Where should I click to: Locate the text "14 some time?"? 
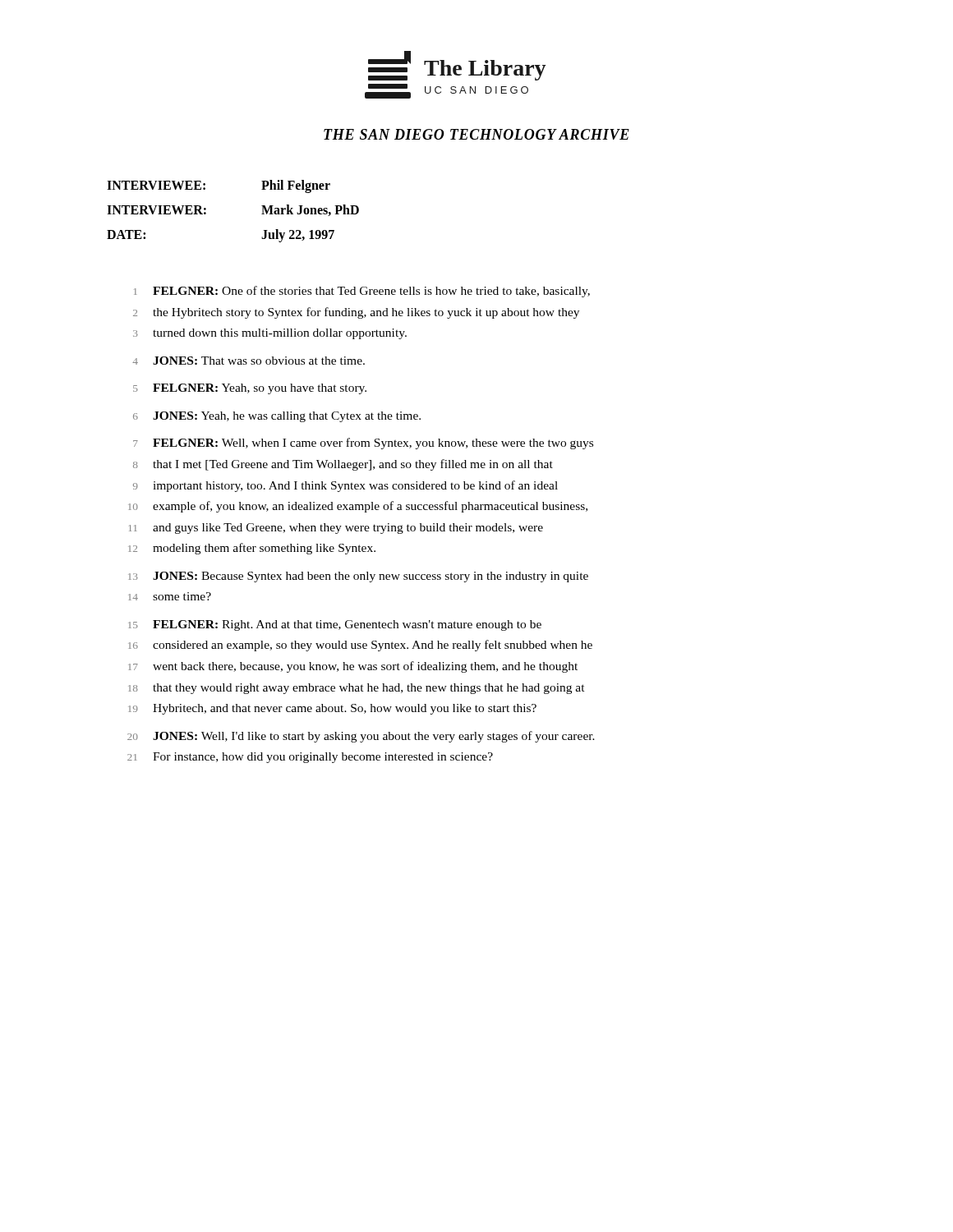pos(170,596)
